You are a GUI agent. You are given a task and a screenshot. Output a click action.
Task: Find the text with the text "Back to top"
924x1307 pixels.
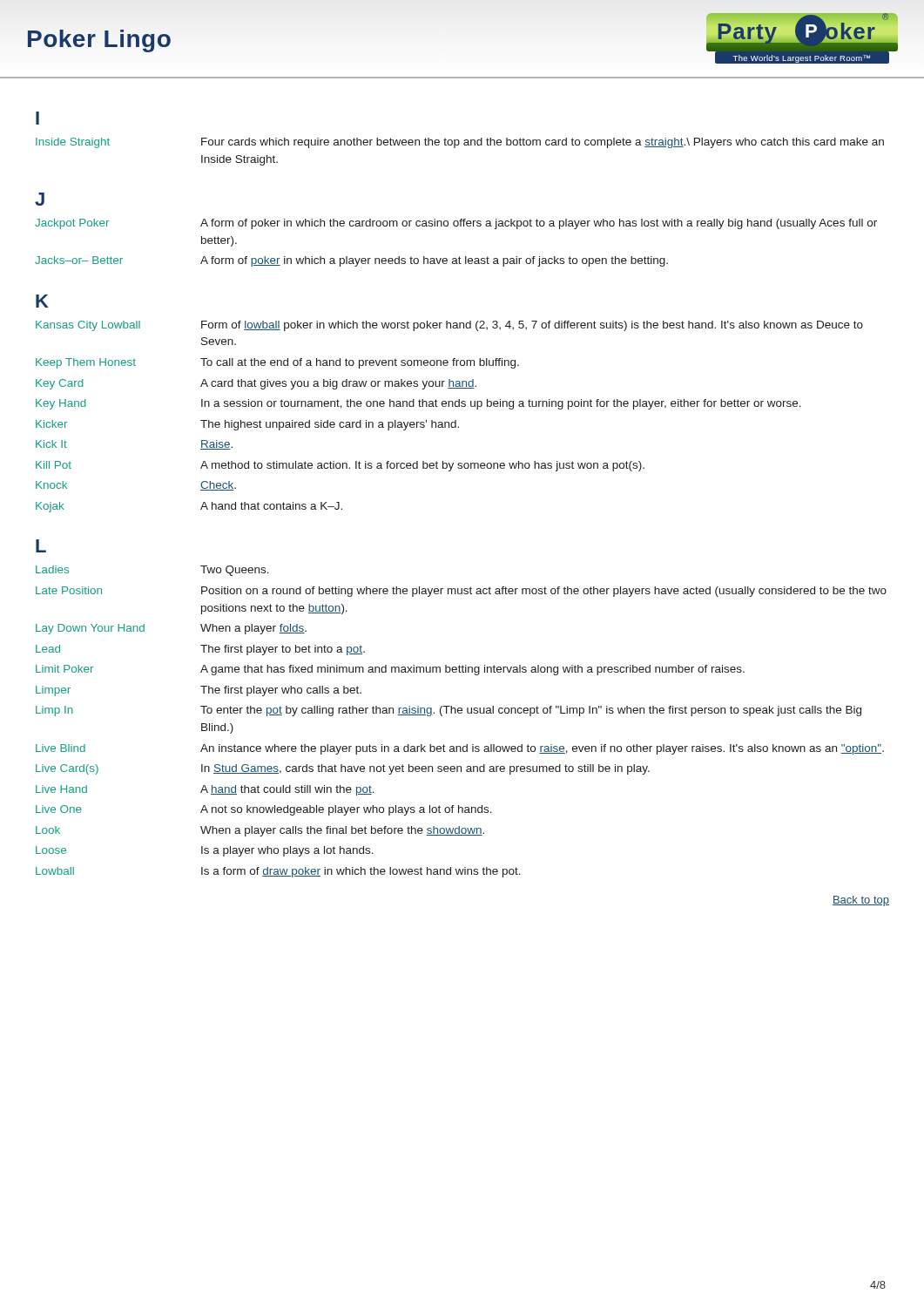(x=861, y=900)
